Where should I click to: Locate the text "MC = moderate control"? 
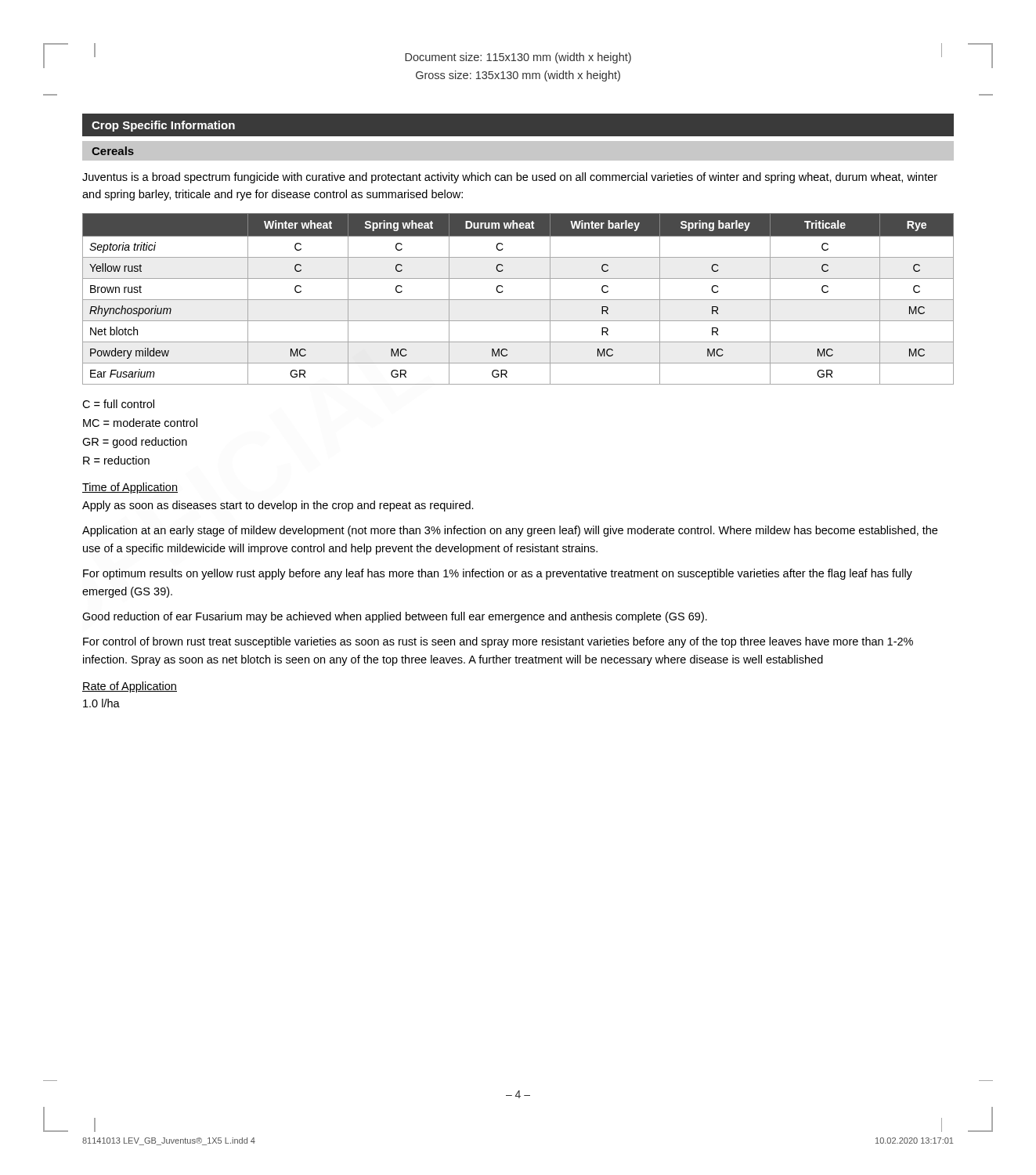(x=140, y=423)
